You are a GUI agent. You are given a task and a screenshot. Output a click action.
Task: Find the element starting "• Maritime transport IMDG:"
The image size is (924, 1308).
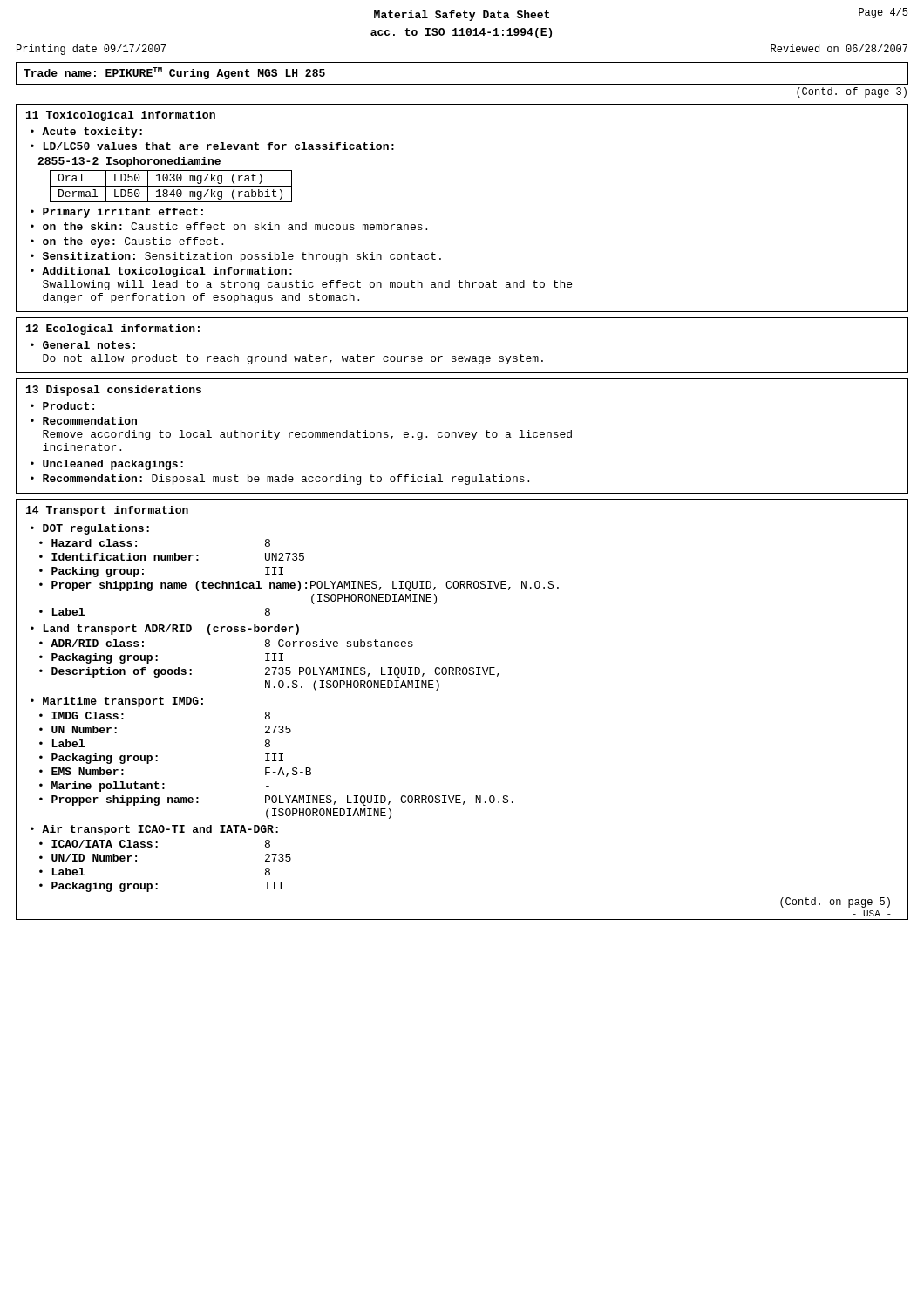(117, 702)
